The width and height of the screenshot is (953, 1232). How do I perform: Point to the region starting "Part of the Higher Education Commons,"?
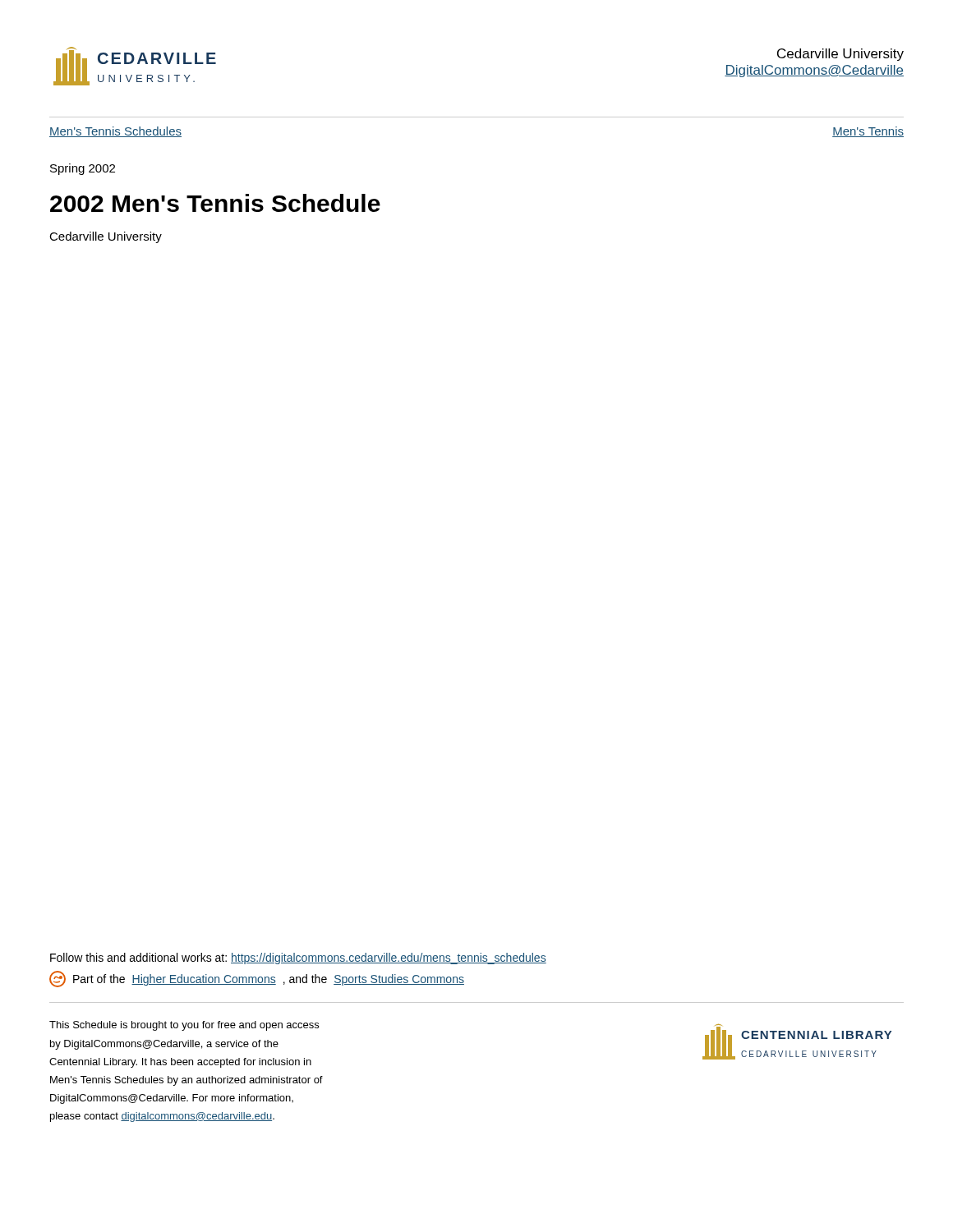257,979
